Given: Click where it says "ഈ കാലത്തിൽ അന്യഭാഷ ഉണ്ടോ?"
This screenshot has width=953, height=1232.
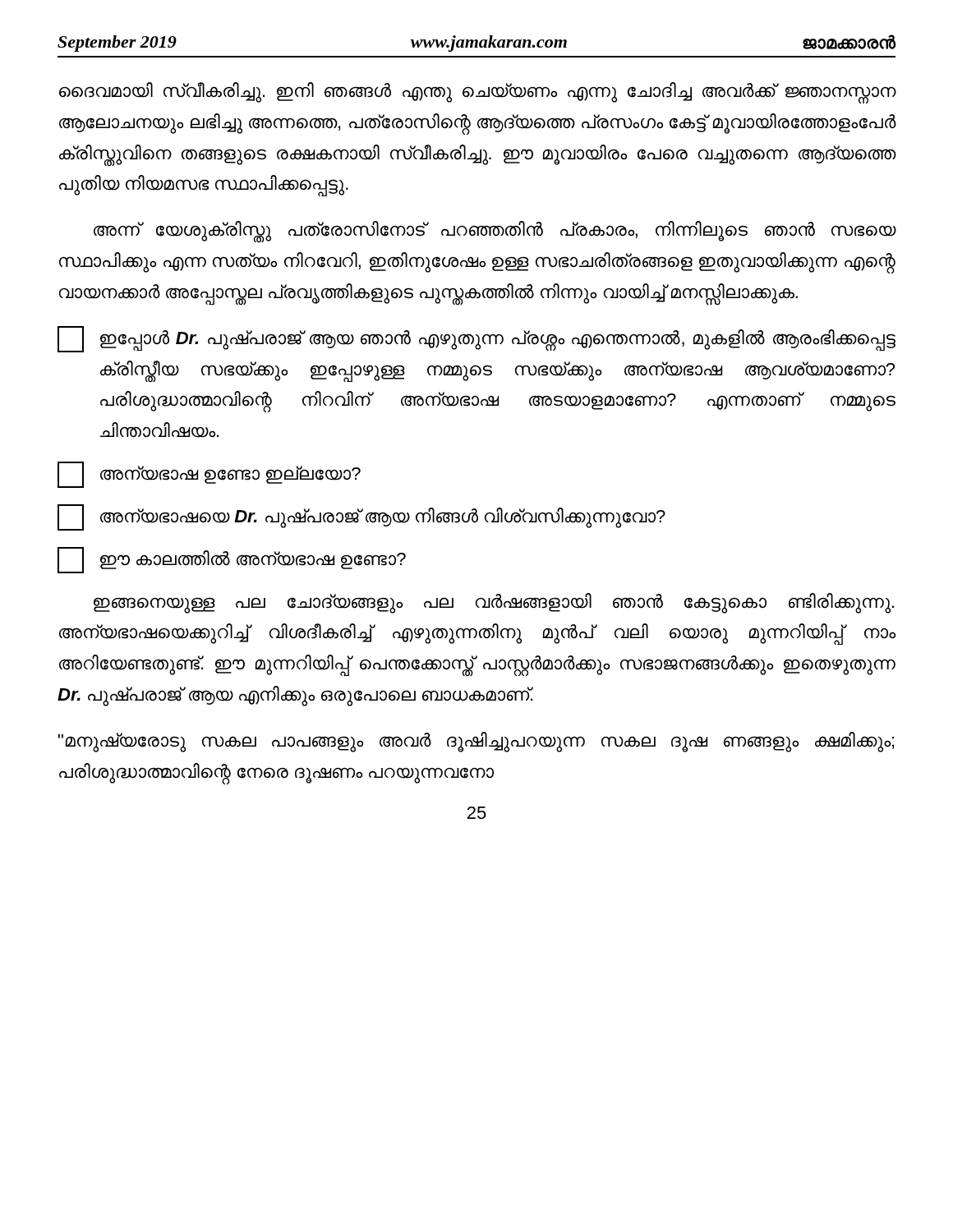Looking at the screenshot, I should tap(232, 560).
